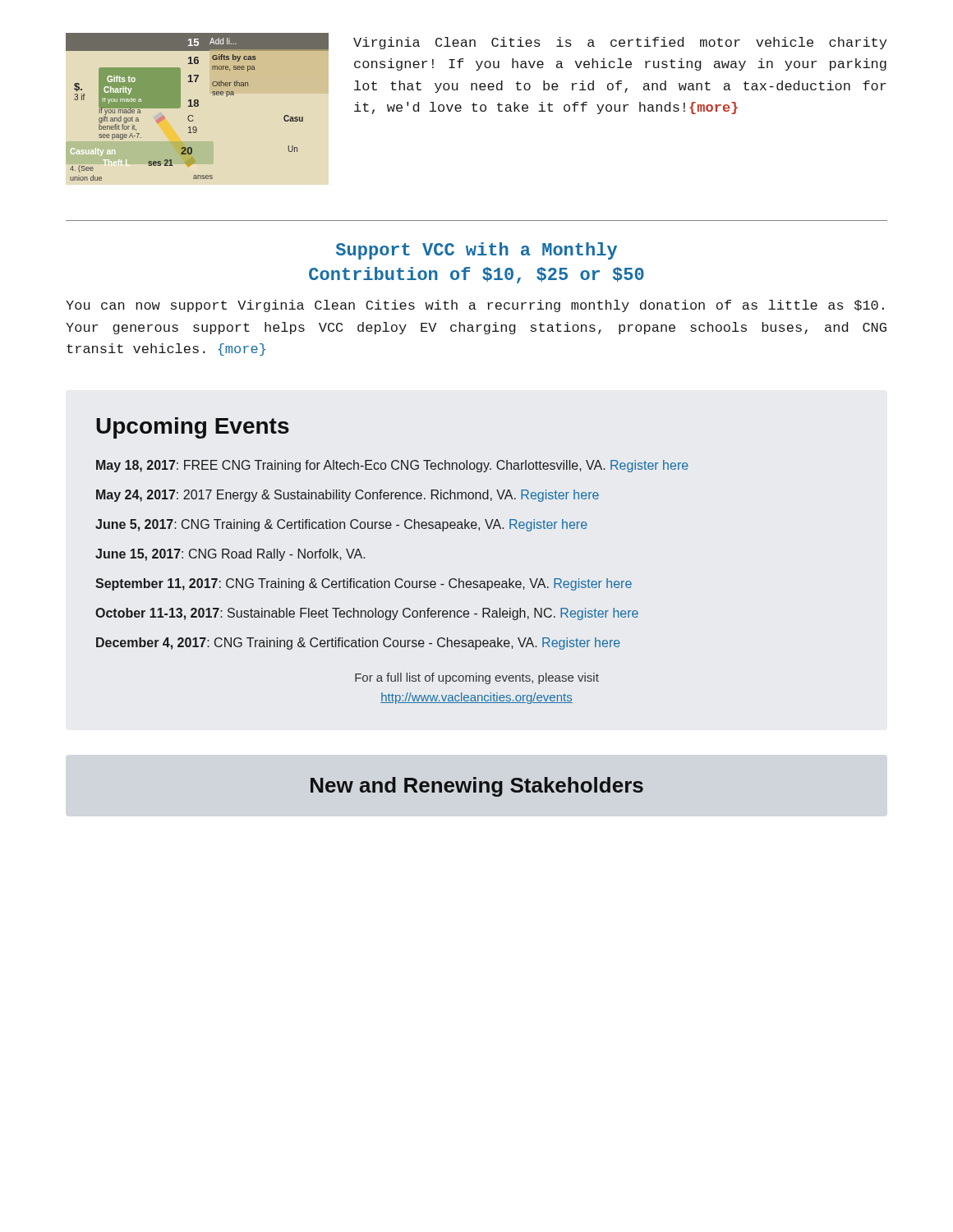
Task: Click on the list item that says "June 15, 2017:"
Action: tap(231, 554)
